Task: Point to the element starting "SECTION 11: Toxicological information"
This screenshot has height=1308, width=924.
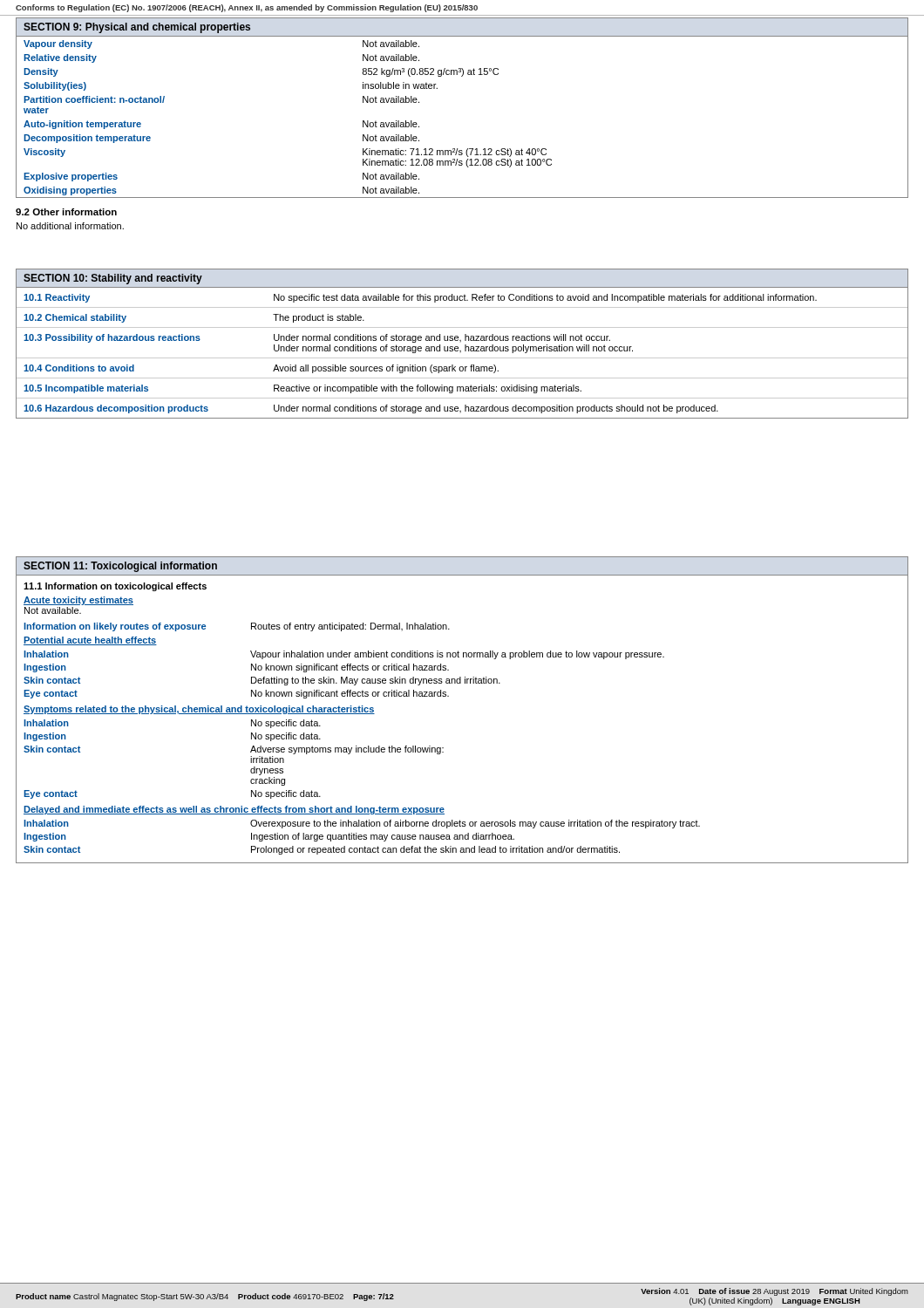Action: click(120, 566)
